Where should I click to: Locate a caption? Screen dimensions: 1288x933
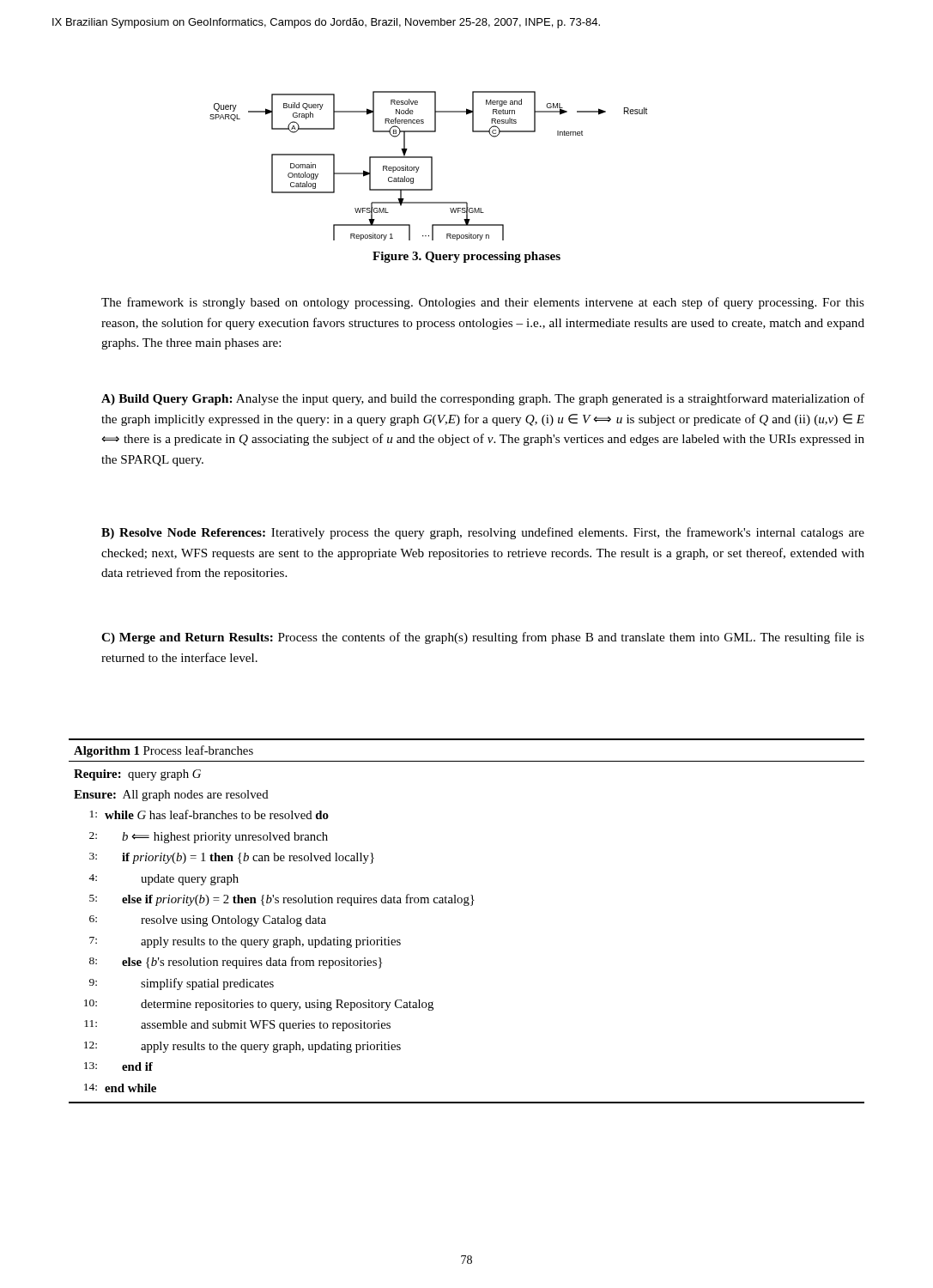coord(466,256)
